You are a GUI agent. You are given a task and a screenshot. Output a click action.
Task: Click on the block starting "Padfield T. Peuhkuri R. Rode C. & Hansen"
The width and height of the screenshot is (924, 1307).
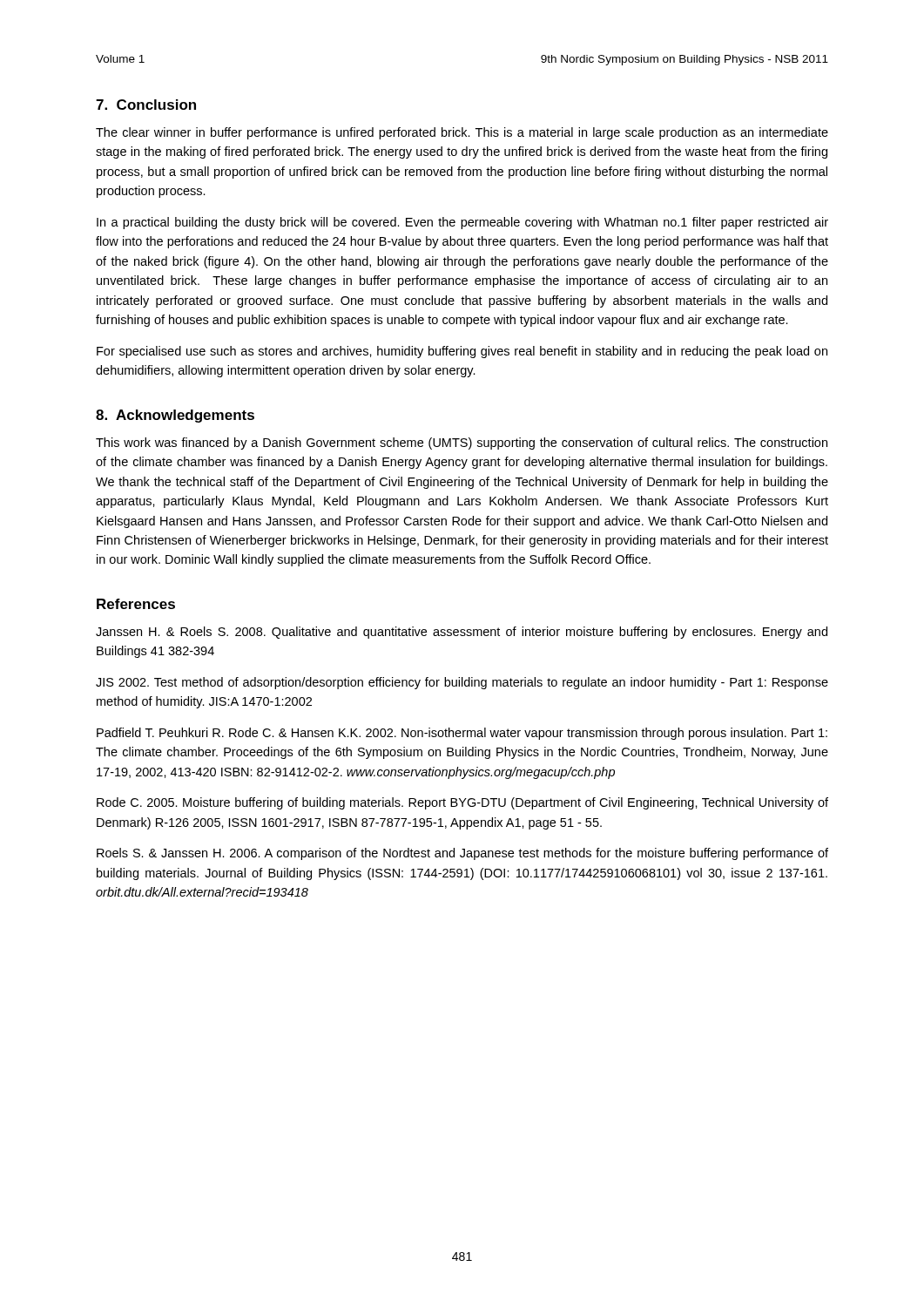462,752
